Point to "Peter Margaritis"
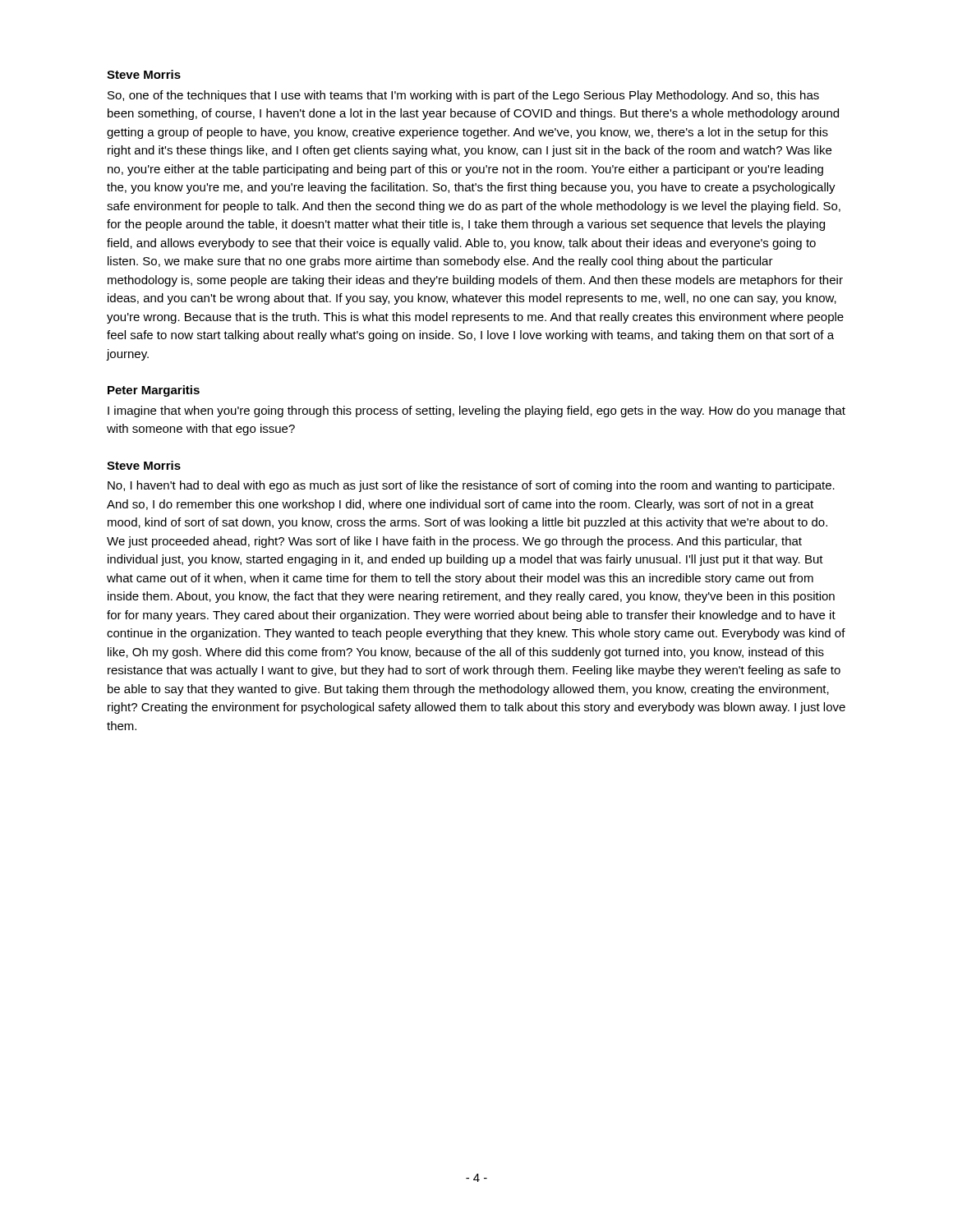Screen dimensions: 1232x953 (153, 390)
